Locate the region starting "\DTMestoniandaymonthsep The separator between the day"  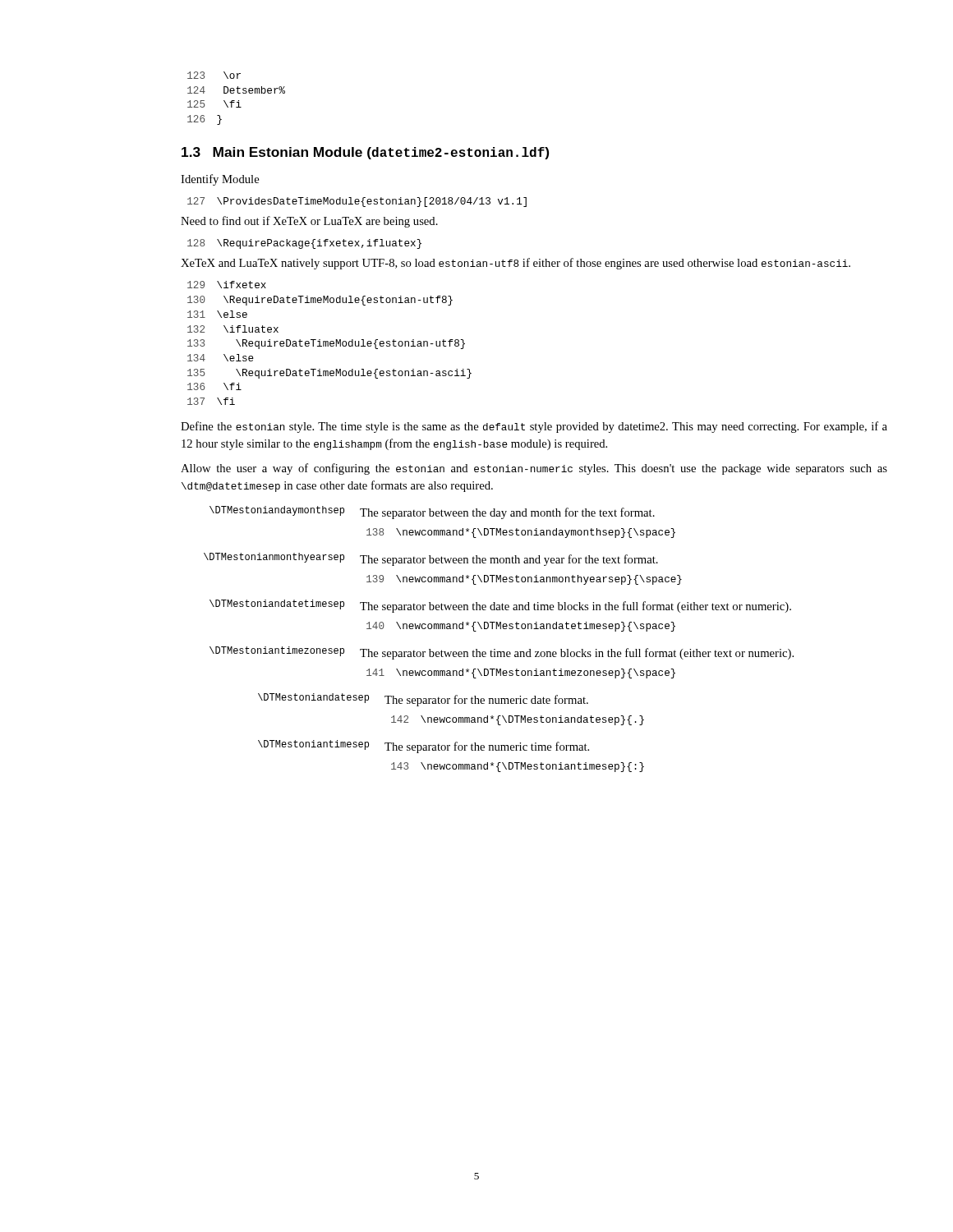pyautogui.click(x=534, y=524)
